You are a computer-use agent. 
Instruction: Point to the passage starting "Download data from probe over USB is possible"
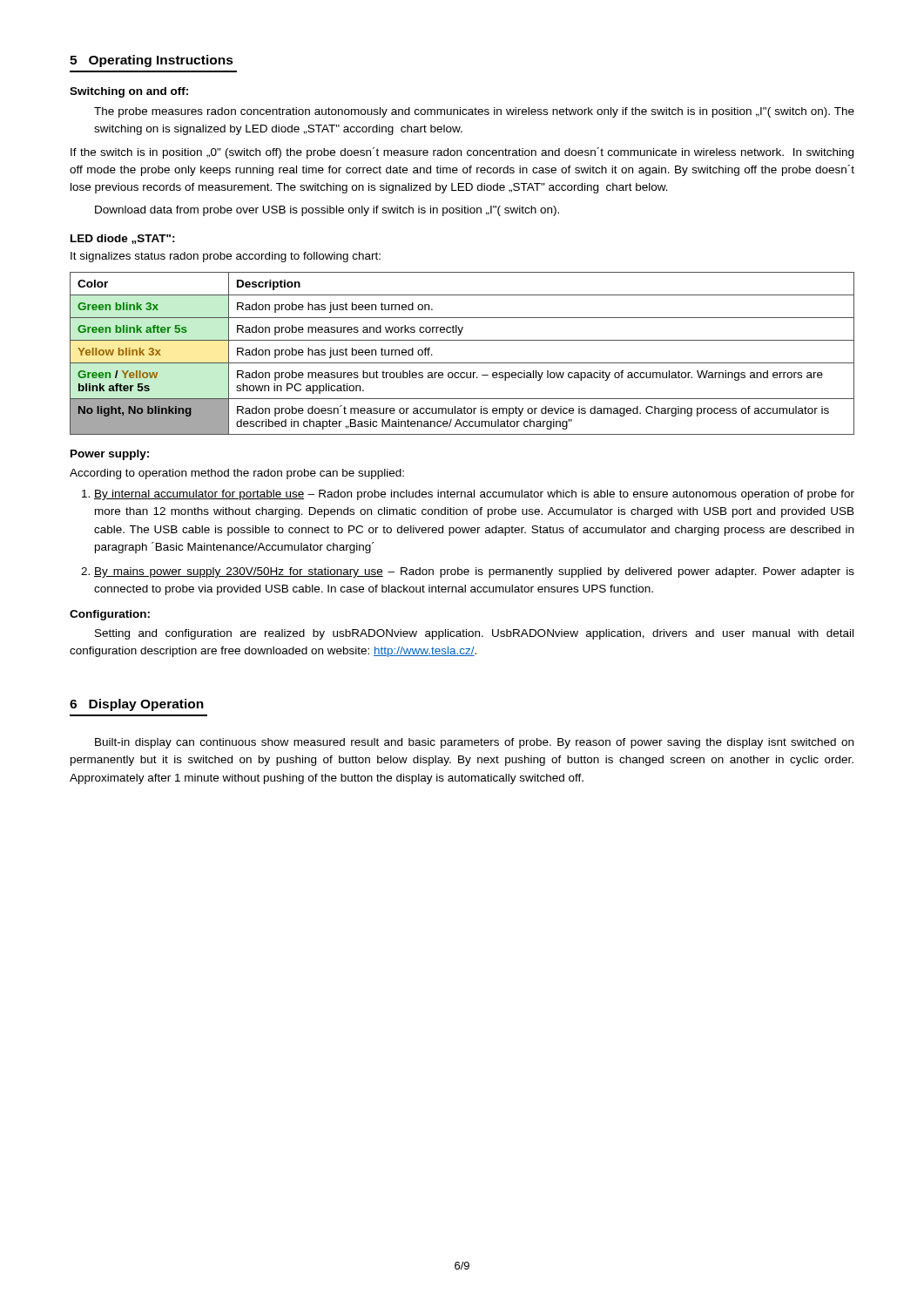click(327, 210)
